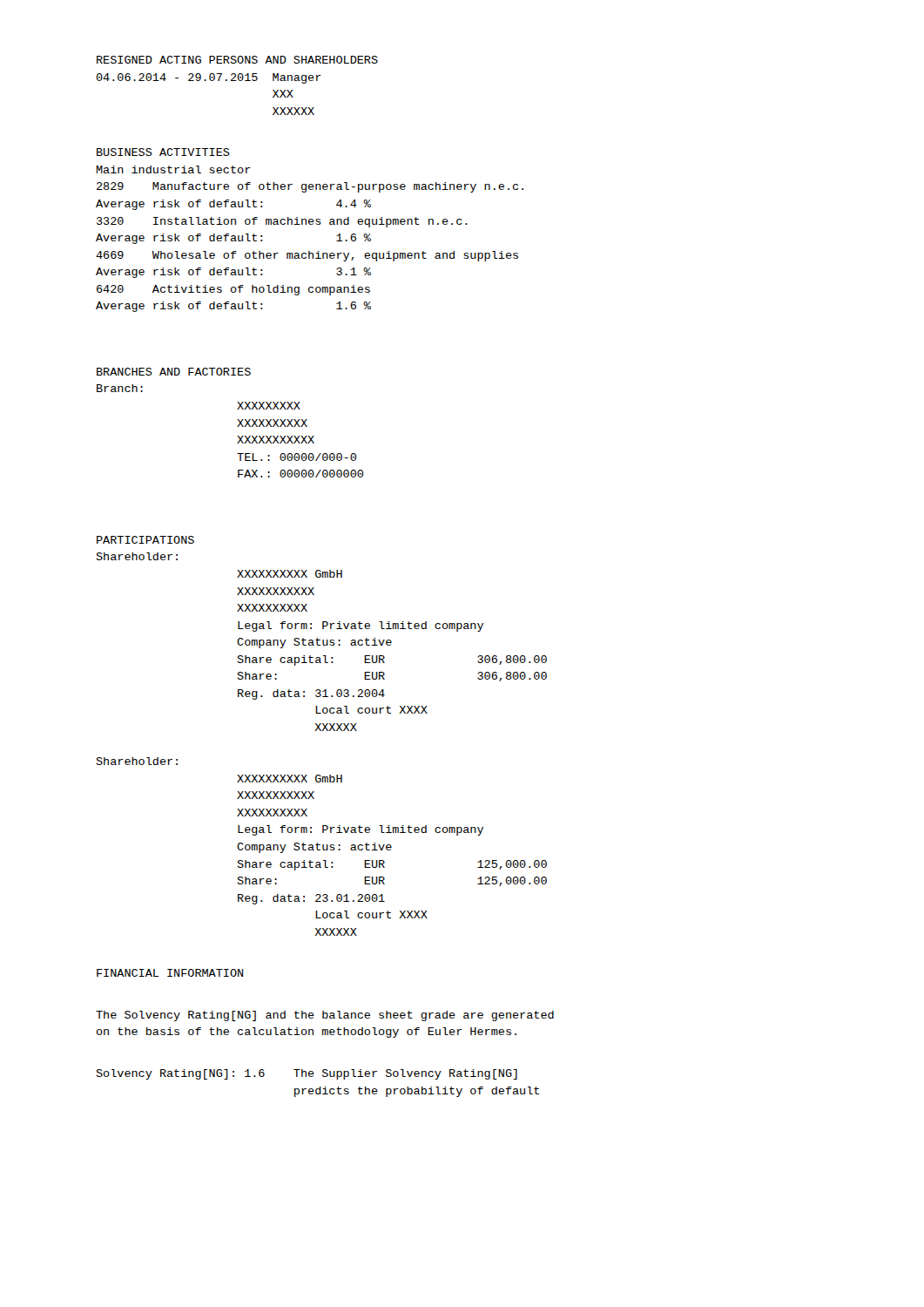Find the text block containing "The Solvency Rating[NG] and"
This screenshot has width=924, height=1307.
[x=325, y=1024]
